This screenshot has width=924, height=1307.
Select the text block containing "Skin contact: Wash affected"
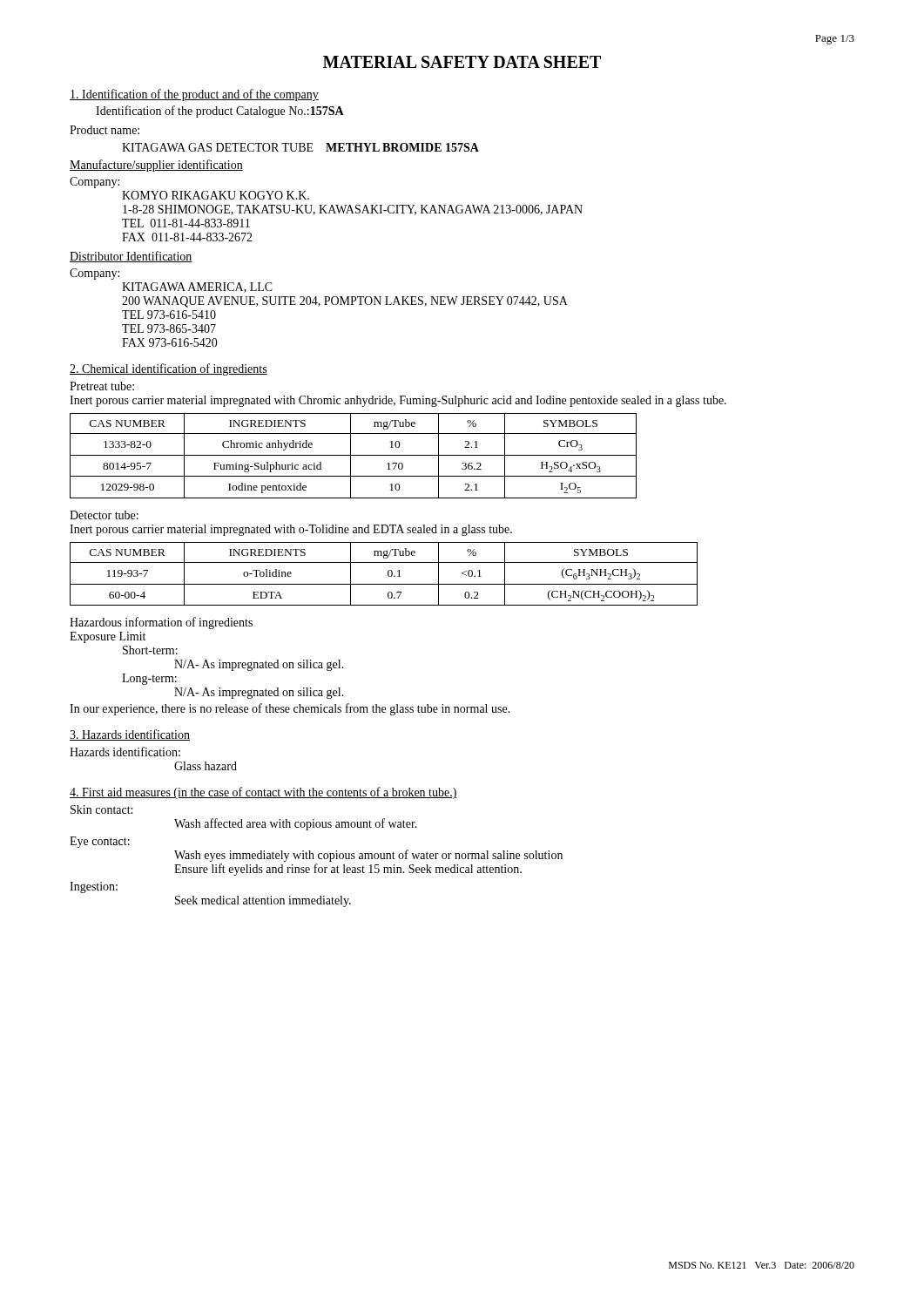click(462, 856)
